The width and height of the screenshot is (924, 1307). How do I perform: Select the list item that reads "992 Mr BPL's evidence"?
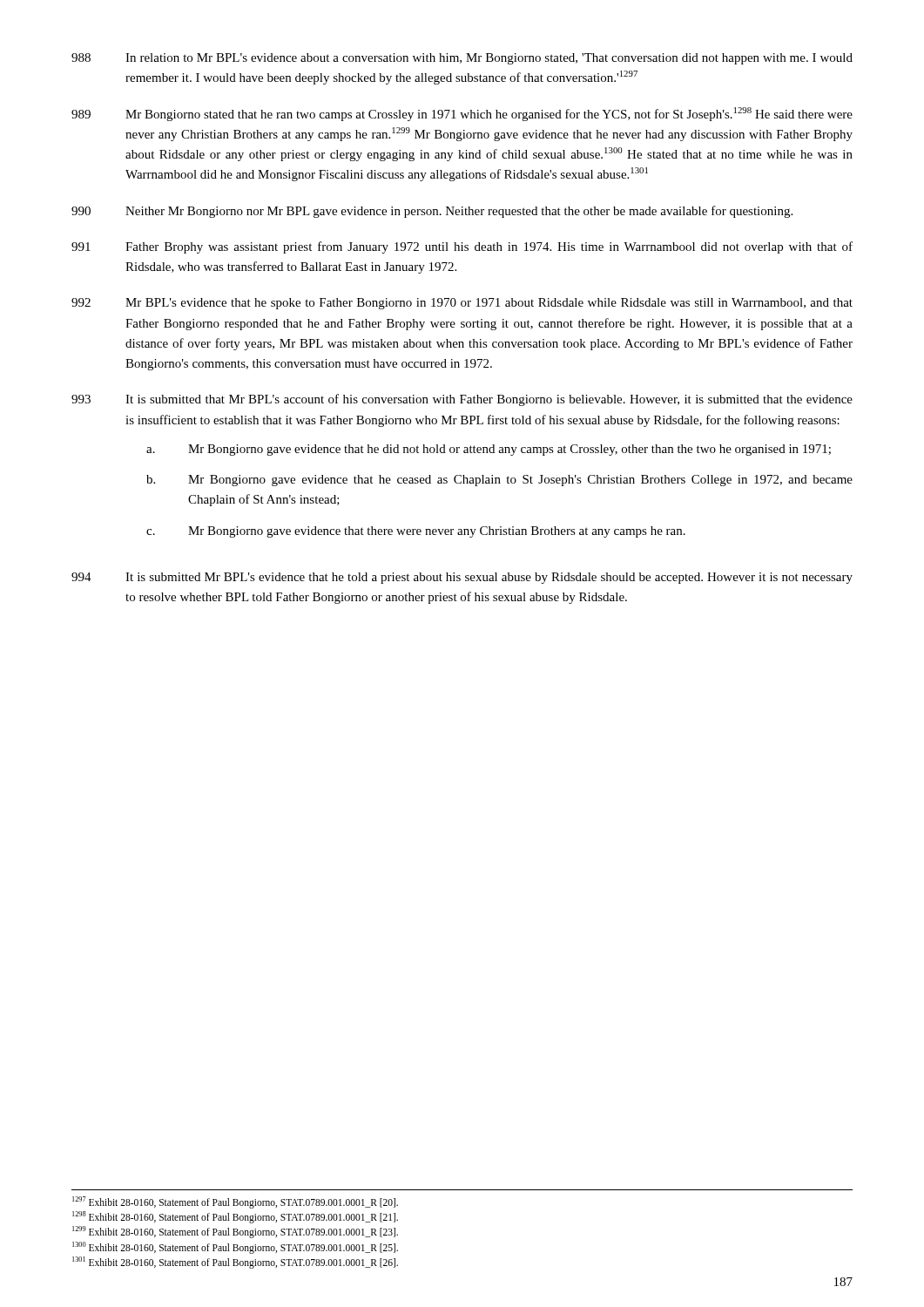pyautogui.click(x=462, y=334)
